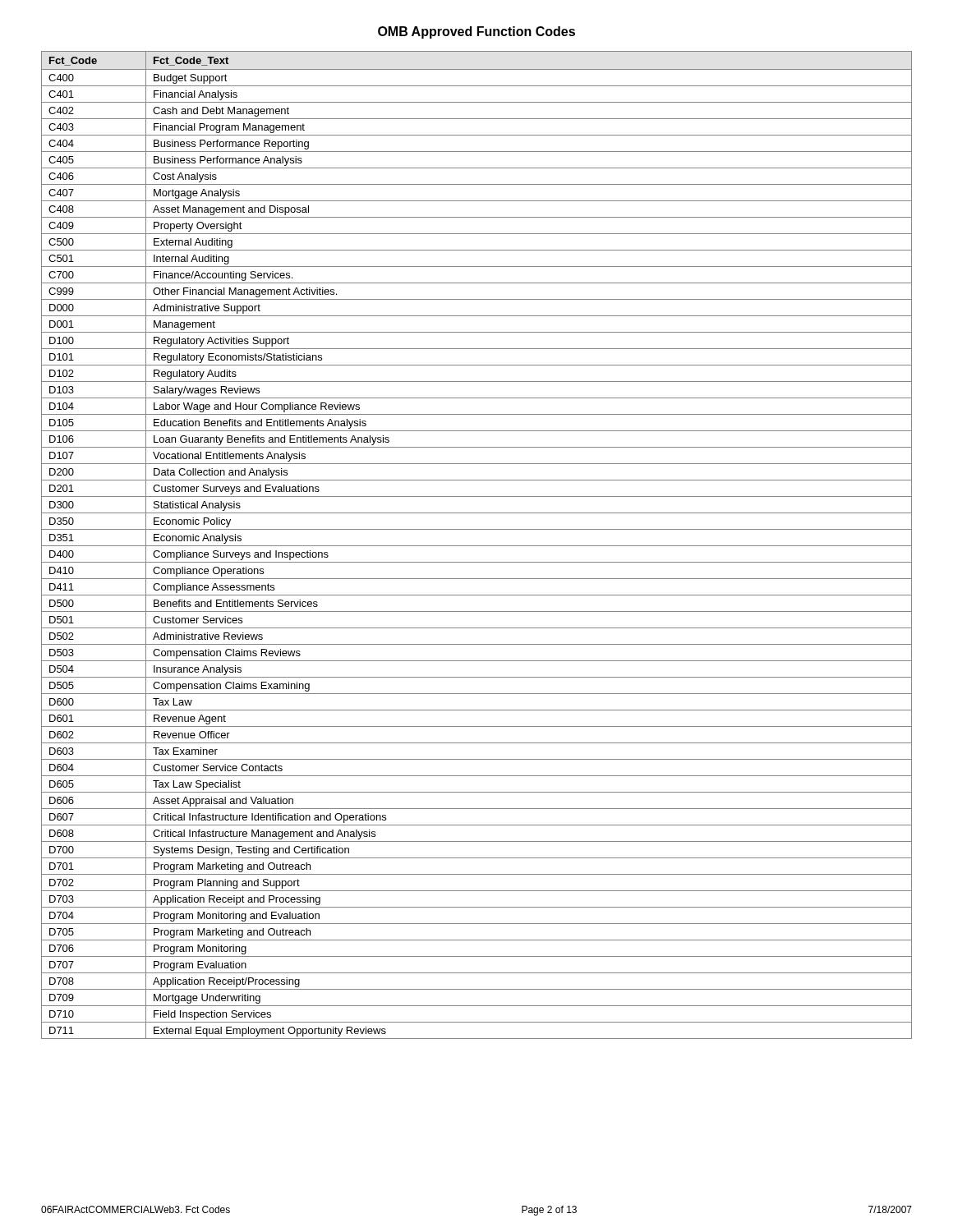This screenshot has width=953, height=1232.
Task: Select the table that reads "Compliance Surveys and Inspections"
Action: click(x=476, y=545)
